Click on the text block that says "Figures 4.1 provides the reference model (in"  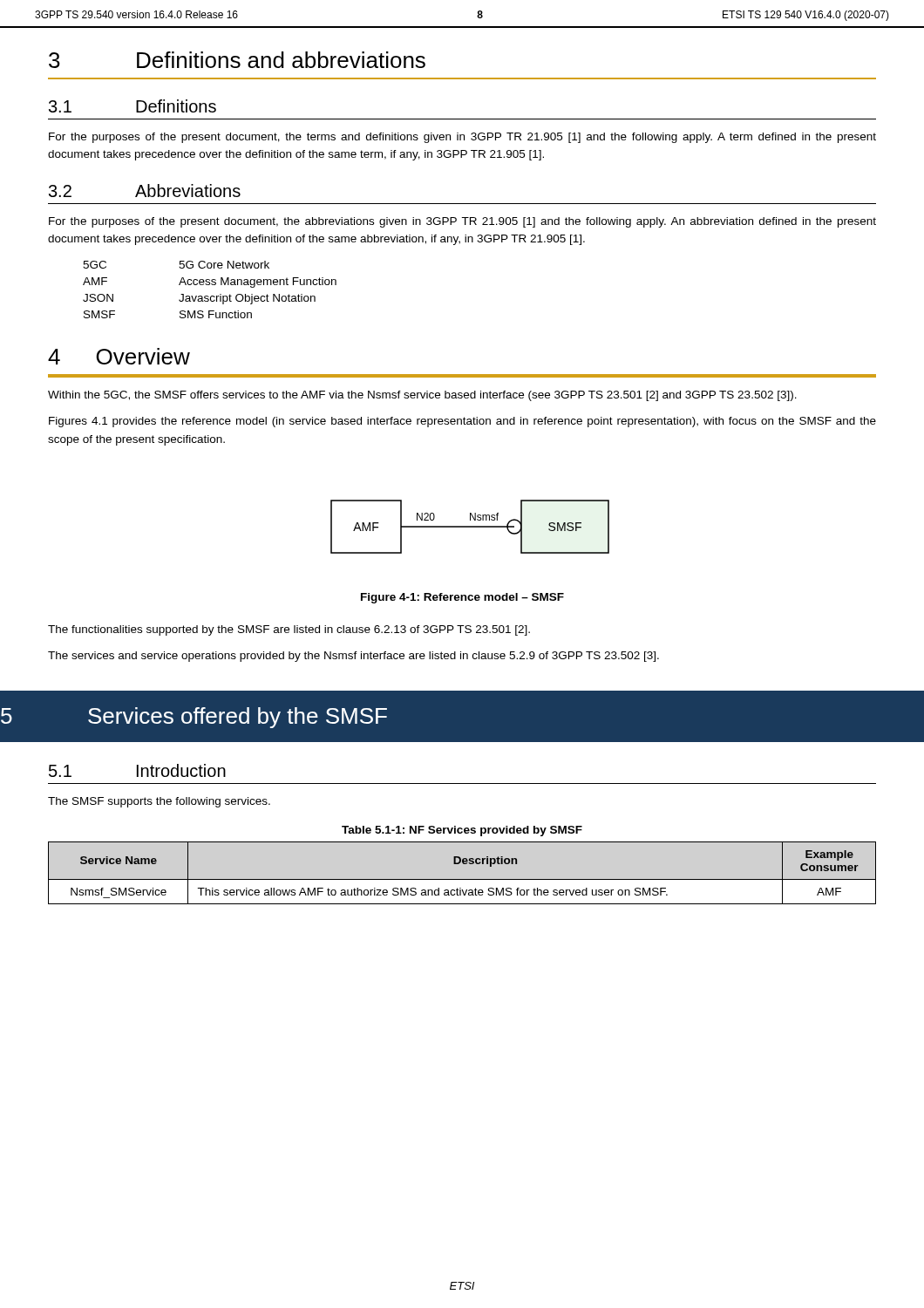point(462,430)
